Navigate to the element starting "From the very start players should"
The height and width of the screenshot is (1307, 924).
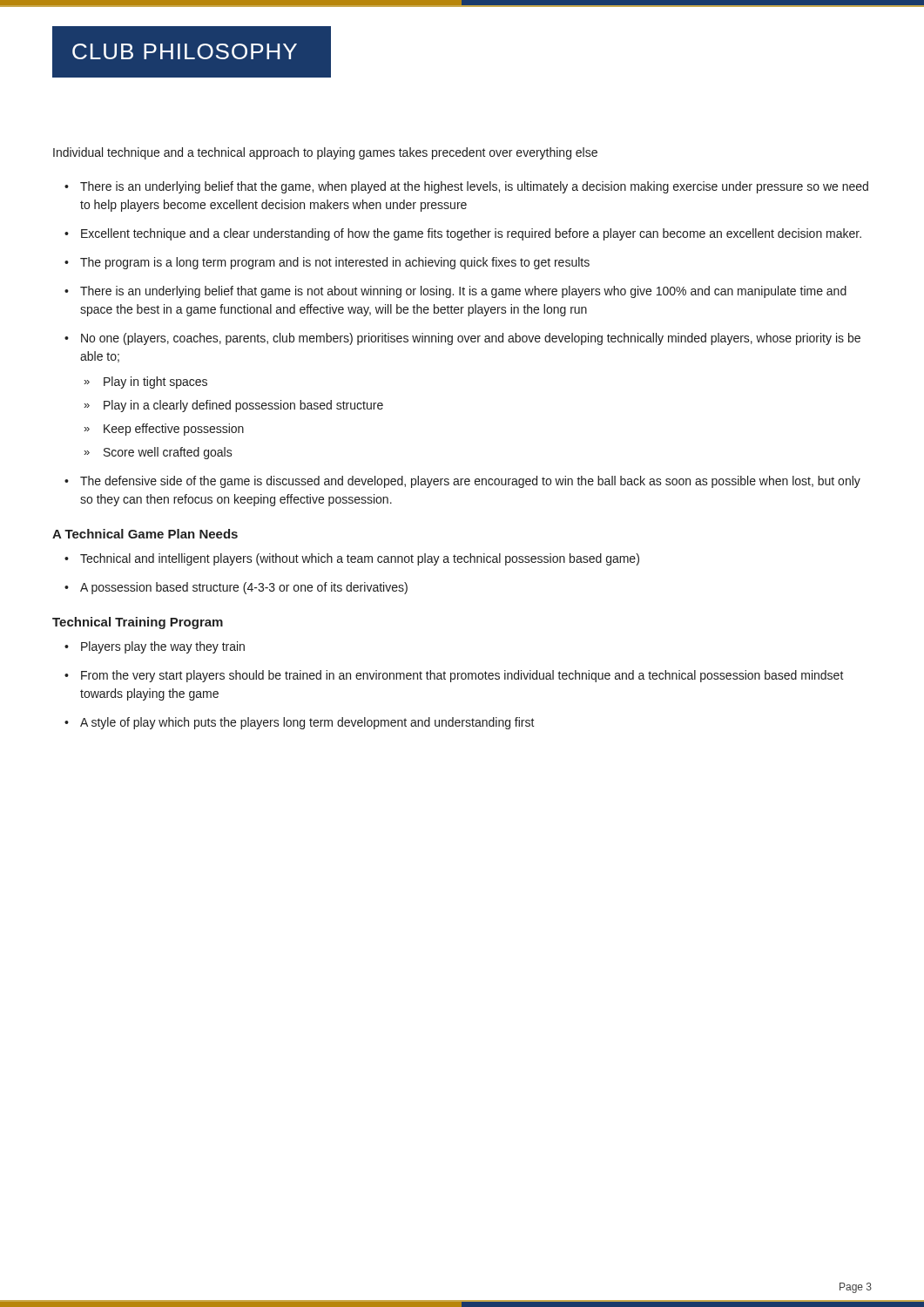[x=462, y=684]
